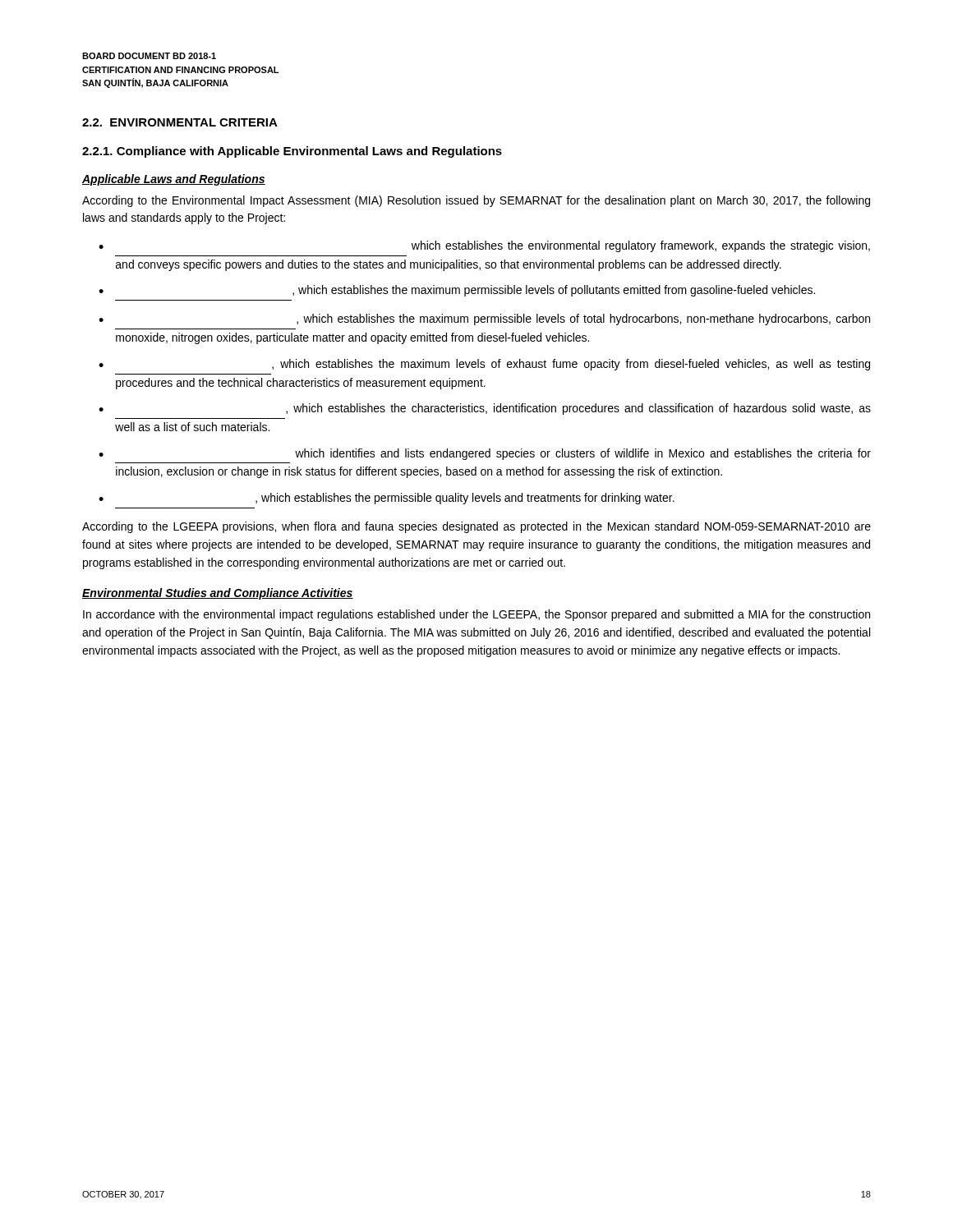Point to "Environmental Studies and Compliance Activities"
This screenshot has width=953, height=1232.
[x=218, y=594]
